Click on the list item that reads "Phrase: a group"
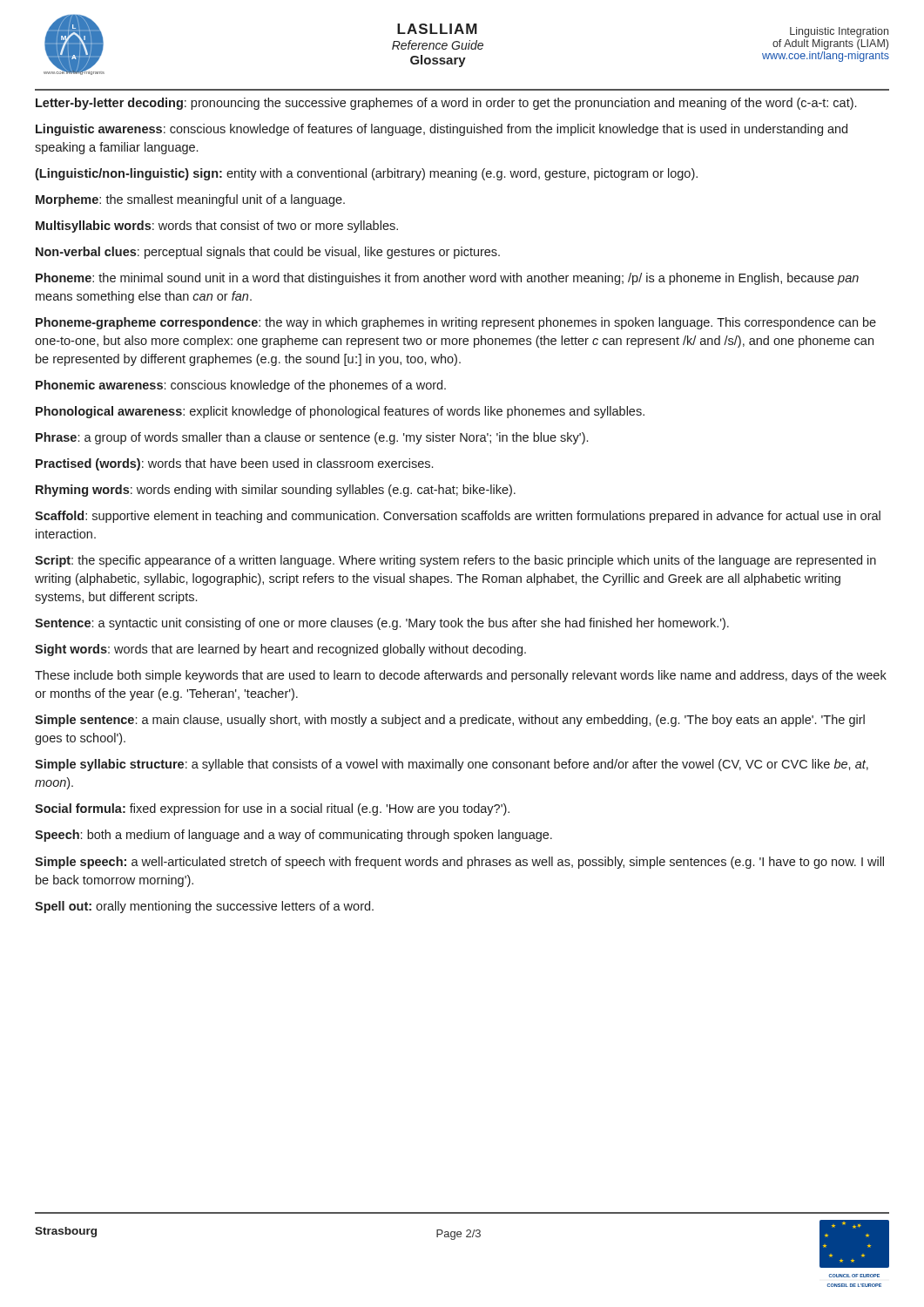The image size is (924, 1307). [x=312, y=438]
